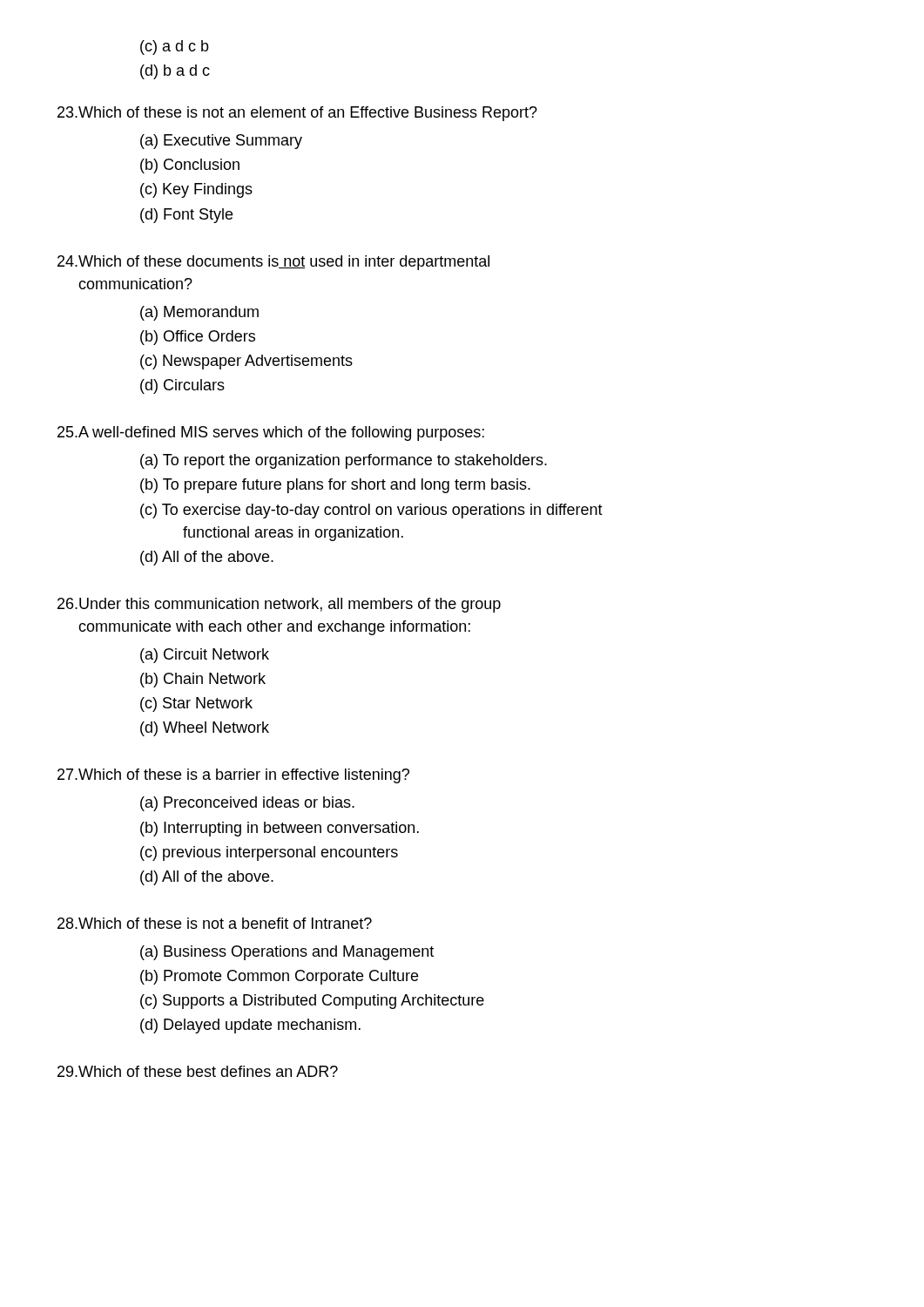Click where it says "(d) Font Style"
This screenshot has height=1307, width=924.
pos(186,214)
